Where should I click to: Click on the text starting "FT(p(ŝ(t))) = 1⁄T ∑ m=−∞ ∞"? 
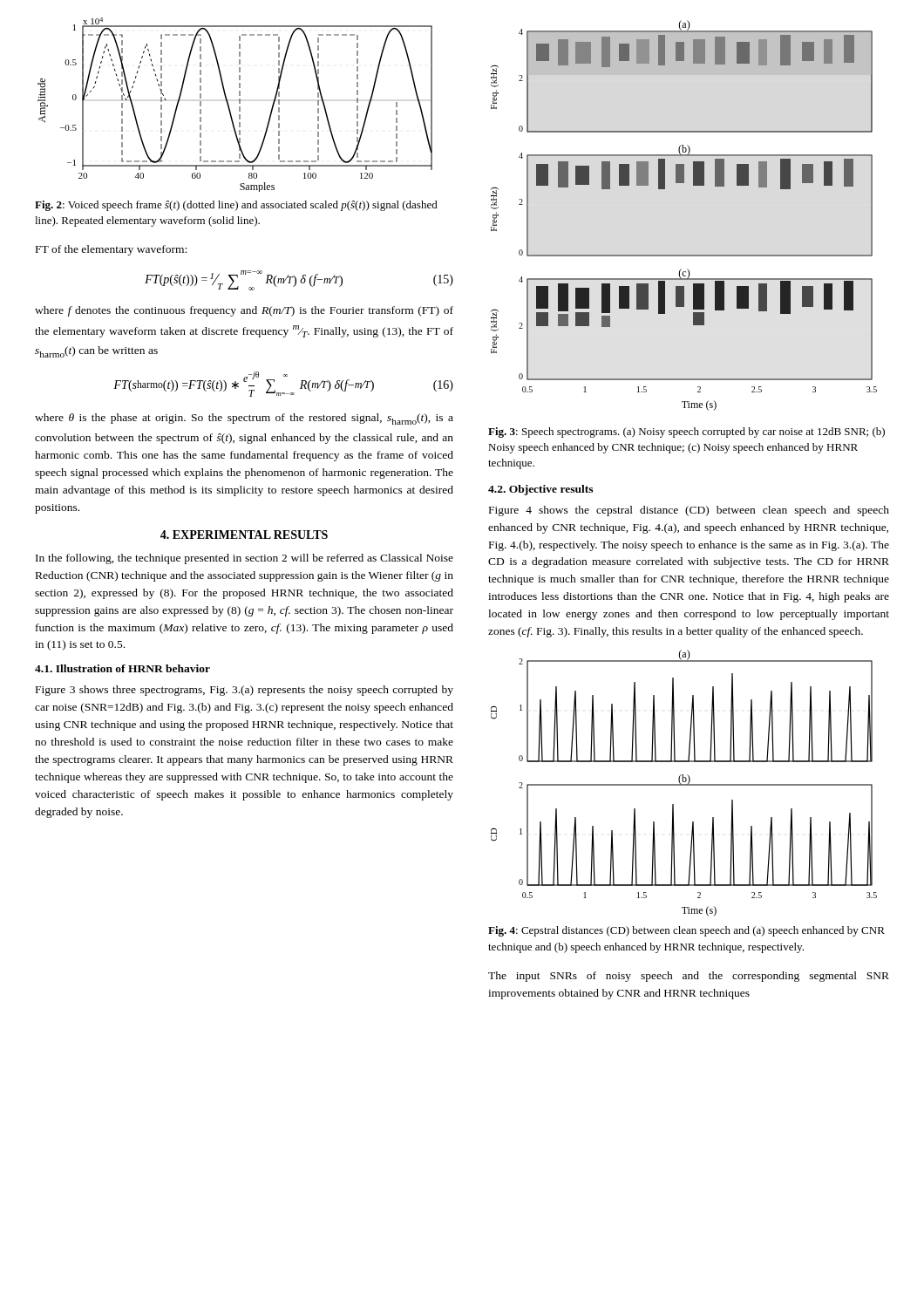tap(244, 280)
